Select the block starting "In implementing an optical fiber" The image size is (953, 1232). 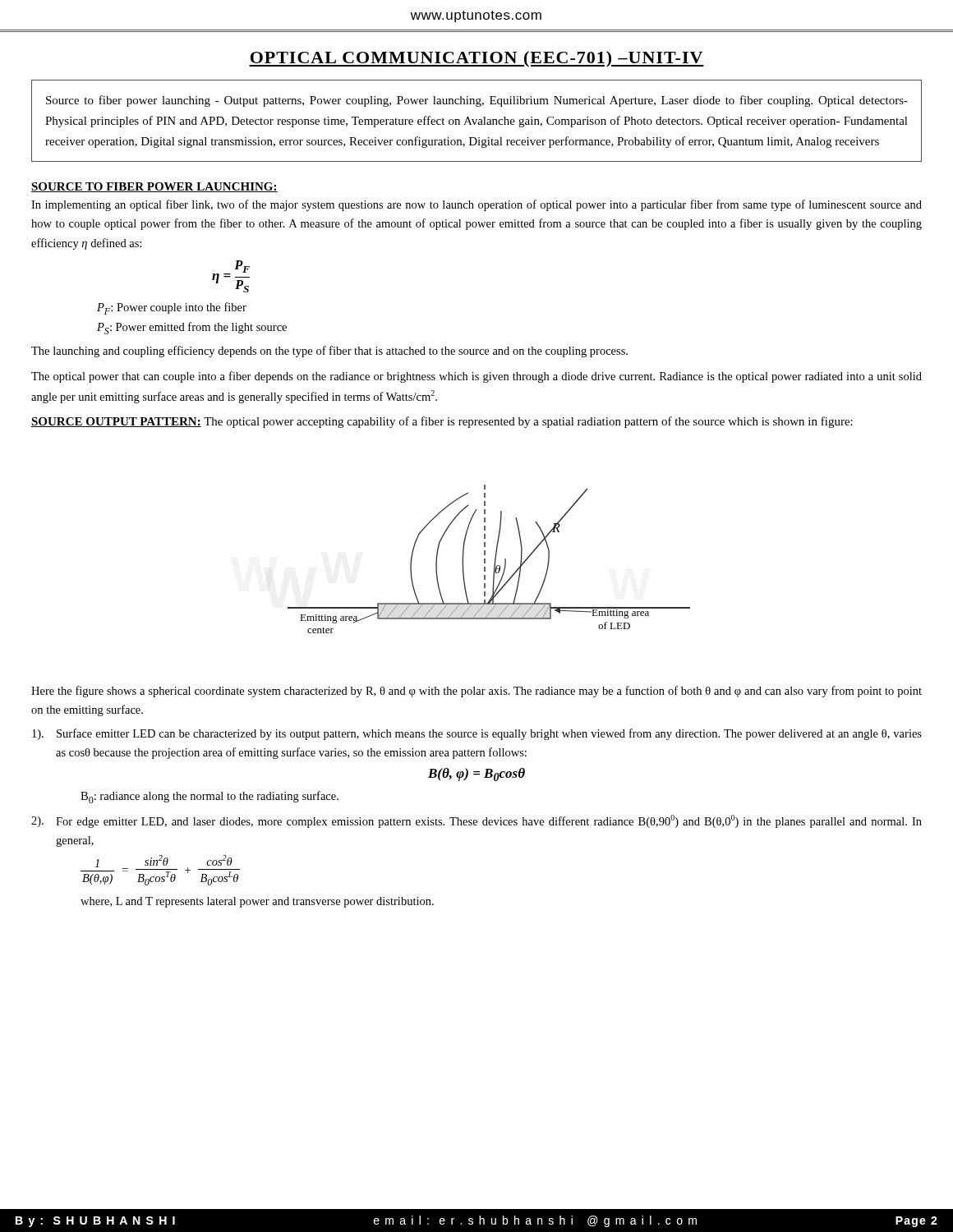pos(476,224)
